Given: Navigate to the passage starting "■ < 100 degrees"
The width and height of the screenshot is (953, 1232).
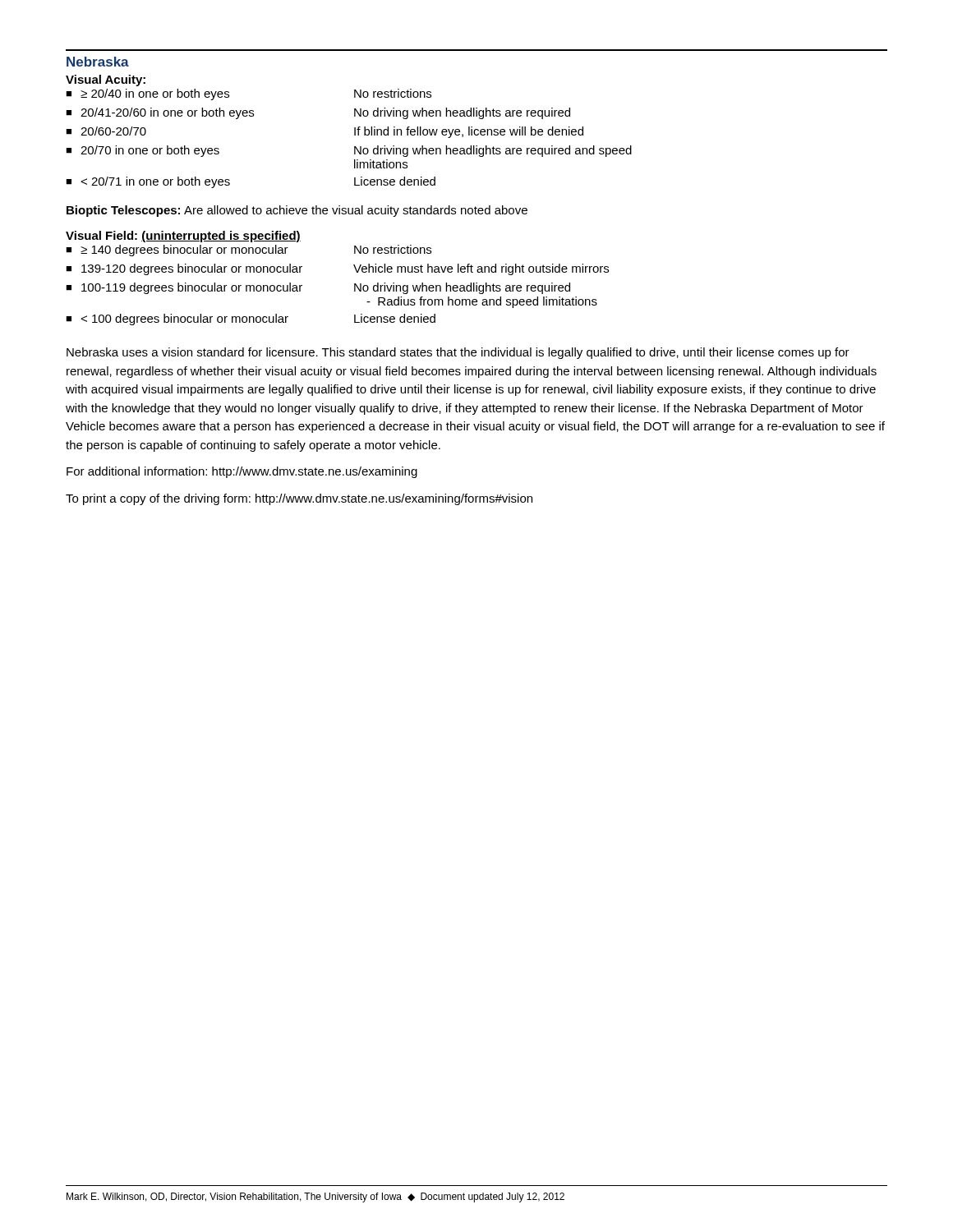Looking at the screenshot, I should pyautogui.click(x=251, y=319).
